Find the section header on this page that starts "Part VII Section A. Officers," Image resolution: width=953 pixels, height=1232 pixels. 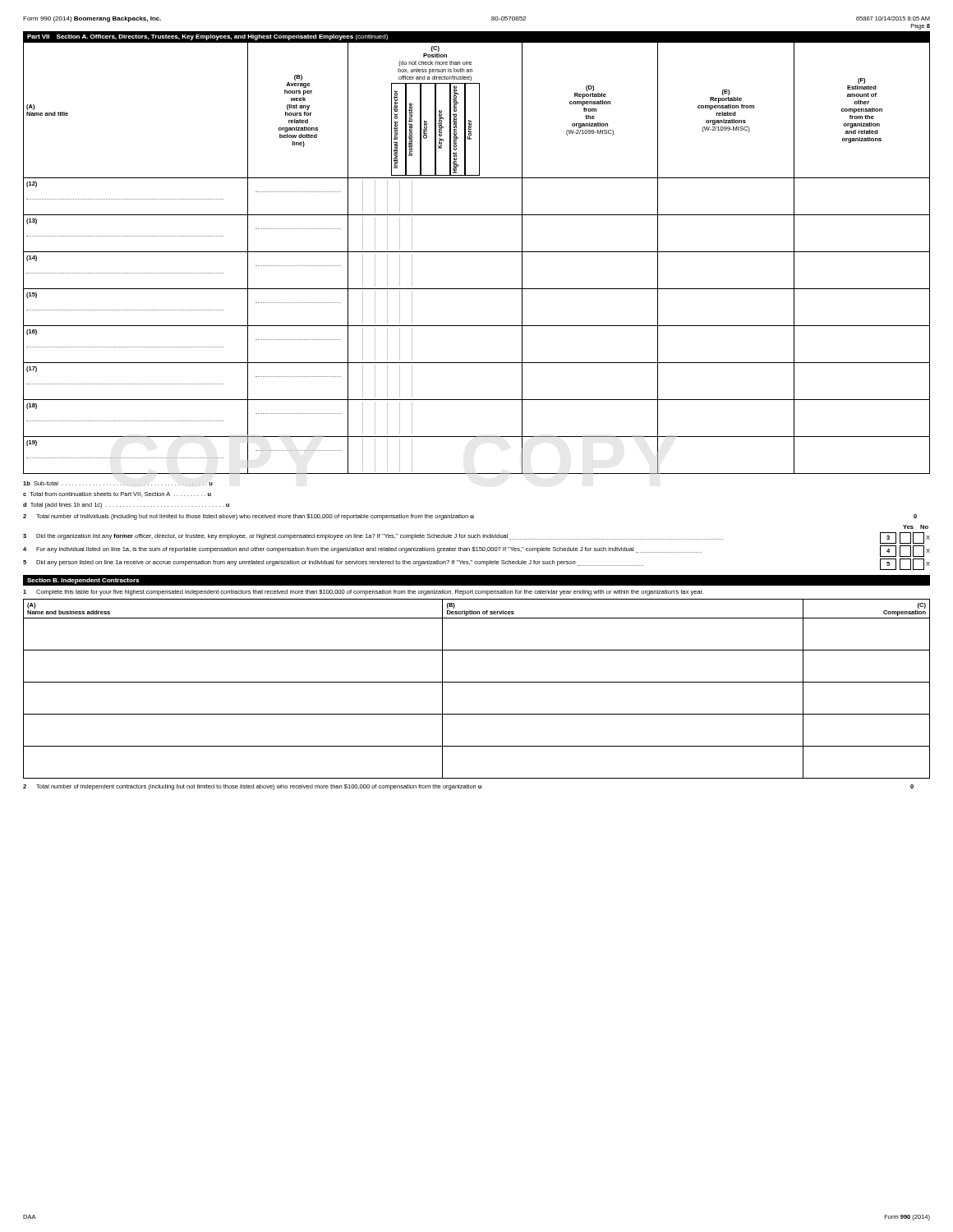(208, 37)
